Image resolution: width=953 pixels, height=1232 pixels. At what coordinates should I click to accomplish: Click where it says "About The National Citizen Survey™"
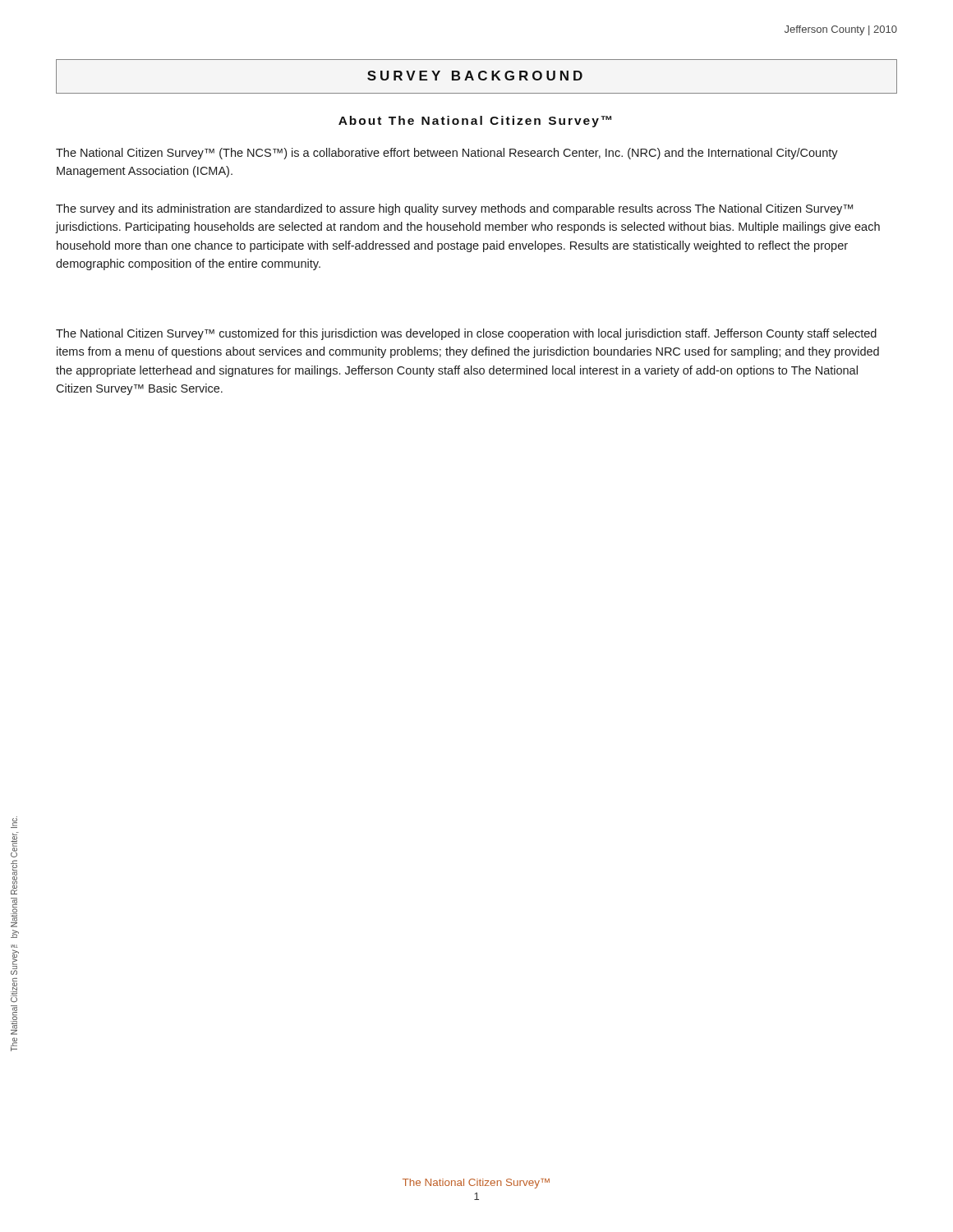[x=476, y=120]
